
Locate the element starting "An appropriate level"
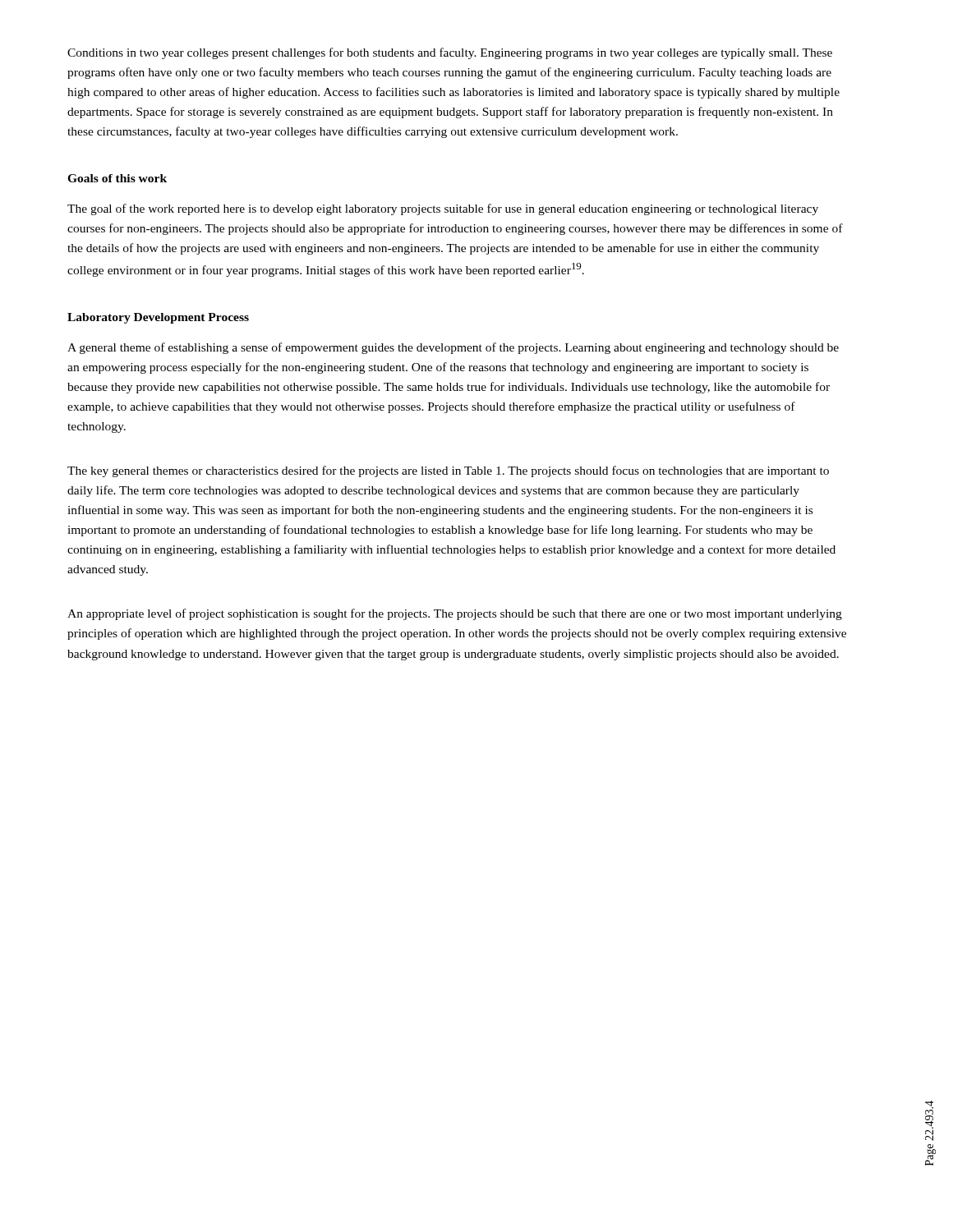[457, 633]
